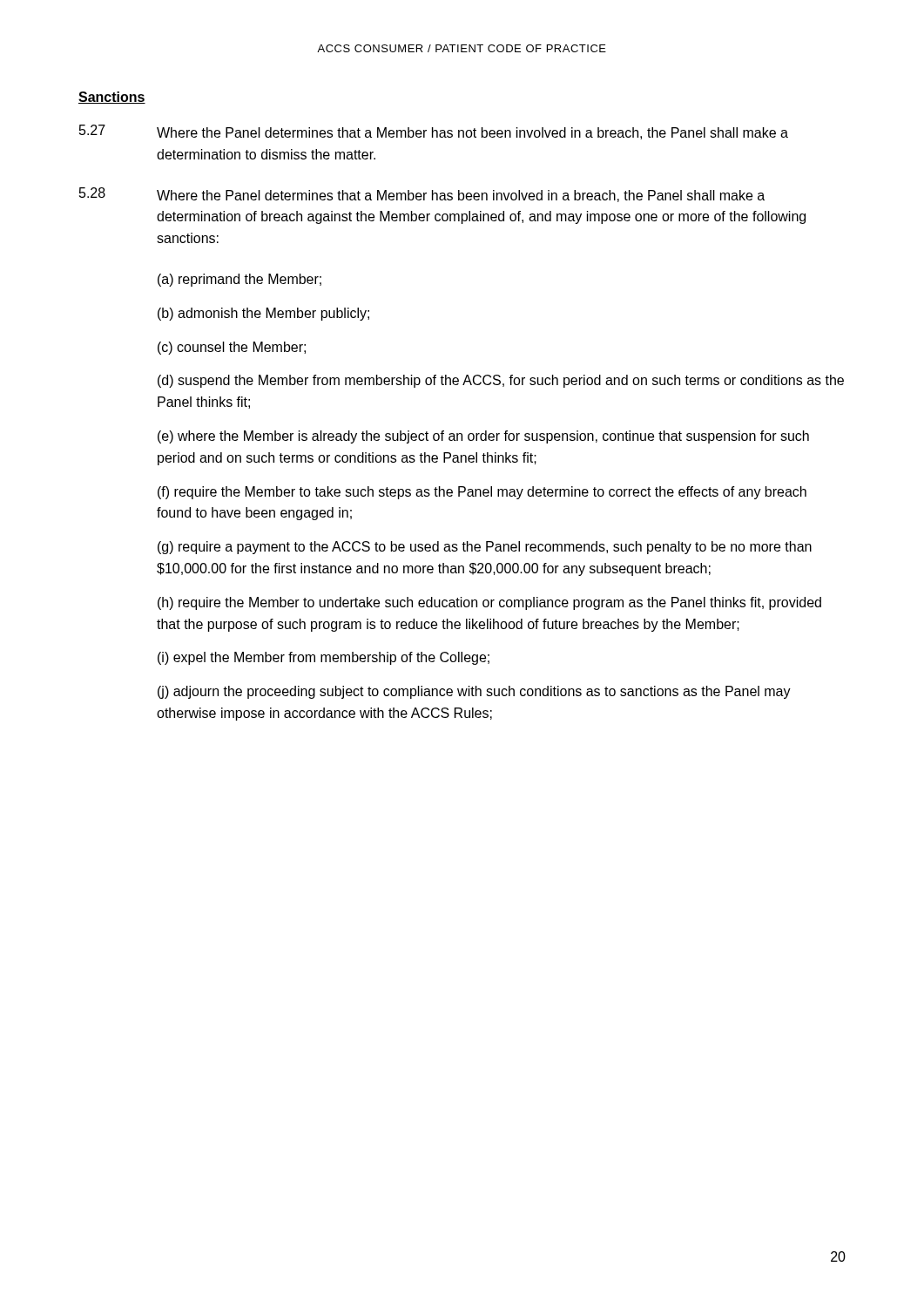
Task: Locate the block of text that opens with "(f) require the Member to take such steps"
Action: coord(482,502)
